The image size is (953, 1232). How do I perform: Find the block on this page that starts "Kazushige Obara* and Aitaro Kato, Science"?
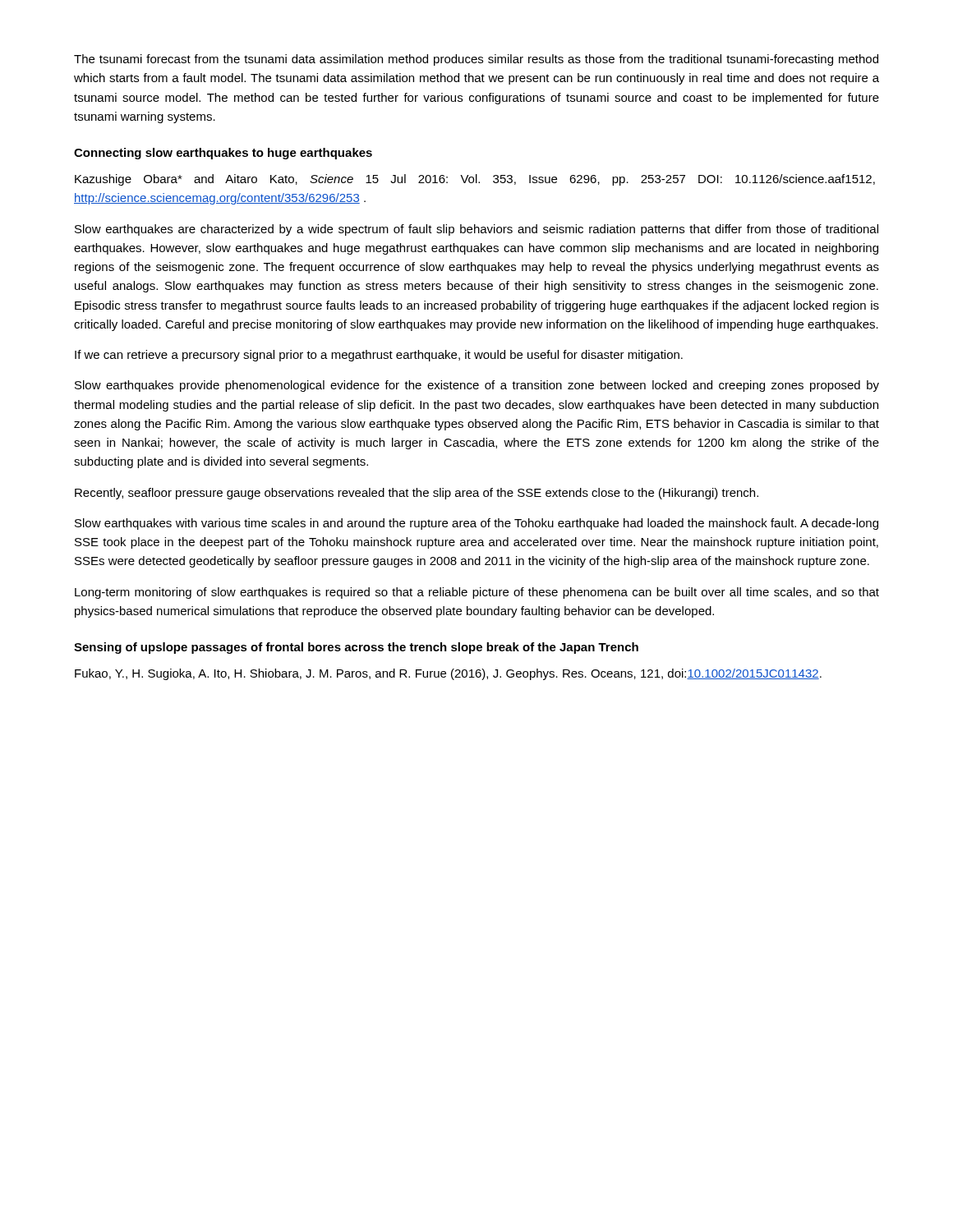(476, 188)
